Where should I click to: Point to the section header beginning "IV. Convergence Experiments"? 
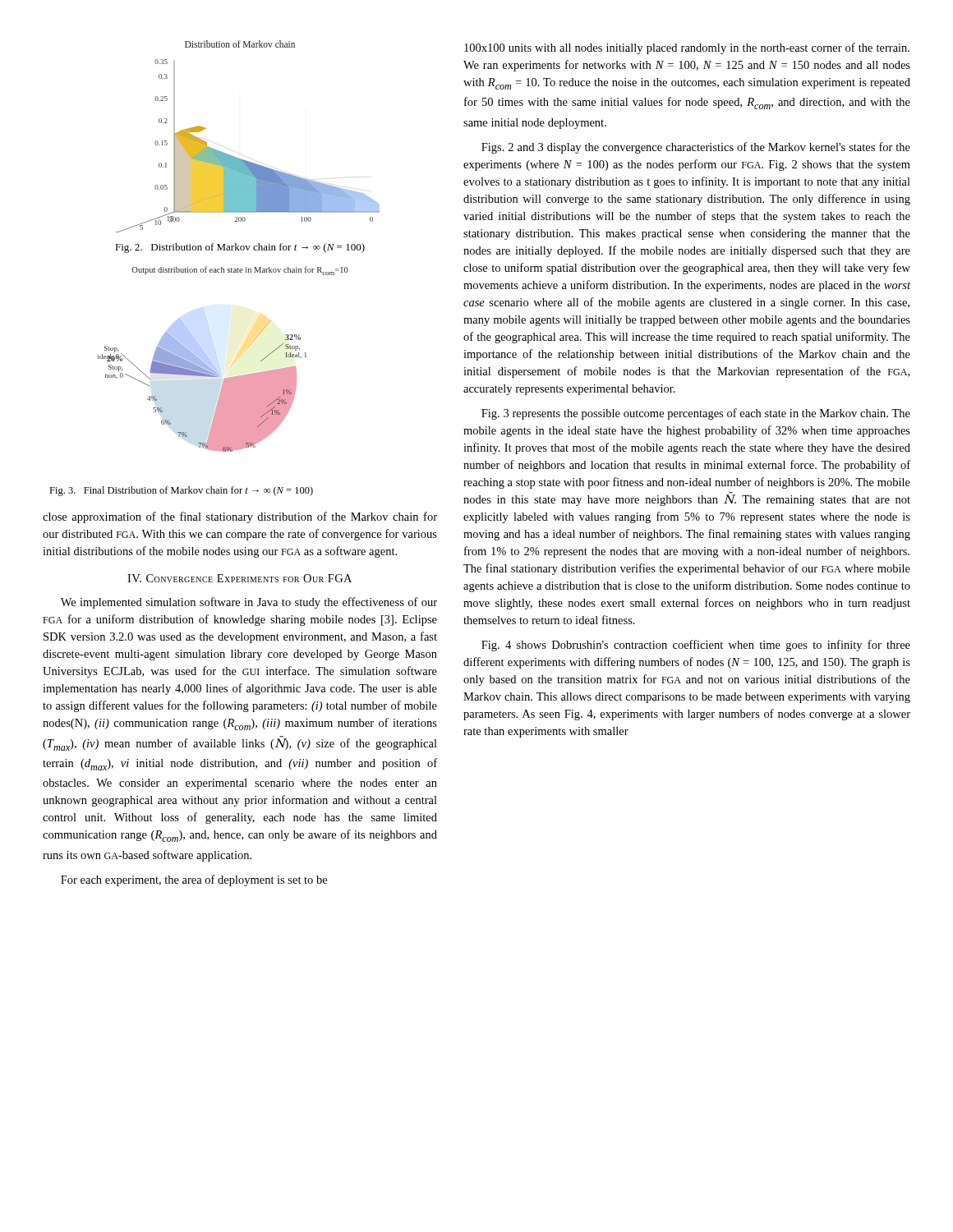click(x=240, y=578)
